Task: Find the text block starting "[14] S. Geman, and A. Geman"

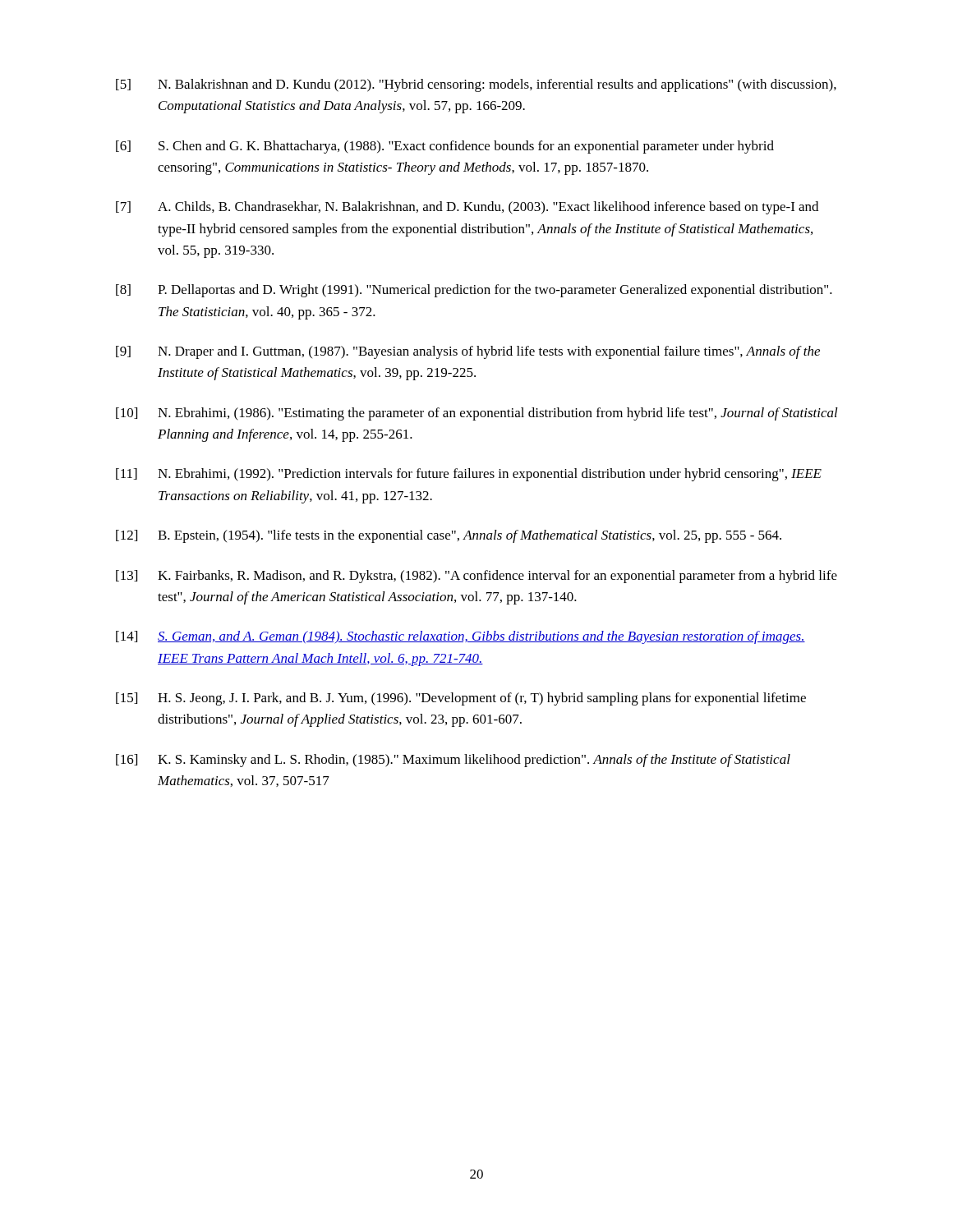Action: [476, 648]
